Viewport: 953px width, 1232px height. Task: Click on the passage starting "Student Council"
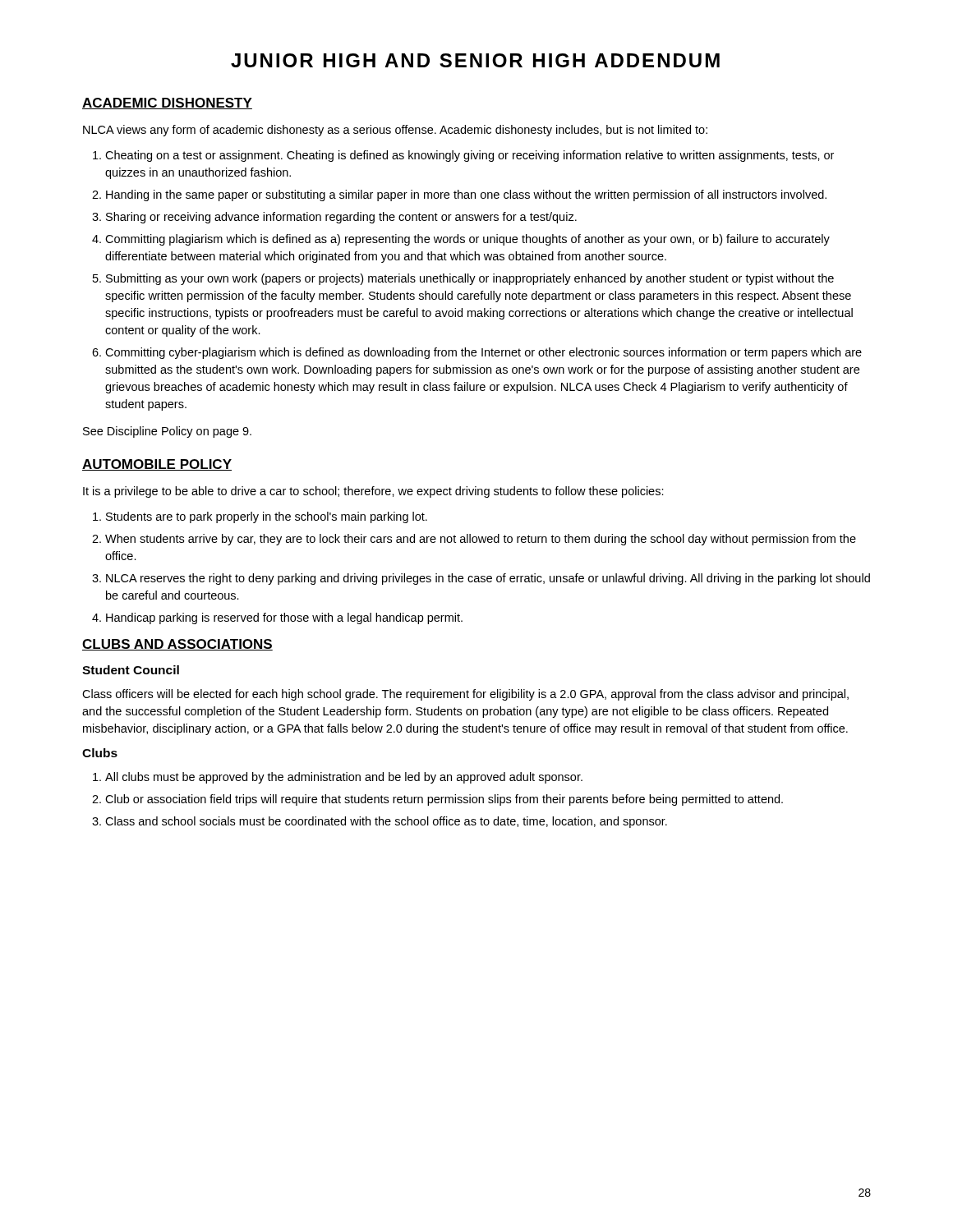pyautogui.click(x=131, y=670)
